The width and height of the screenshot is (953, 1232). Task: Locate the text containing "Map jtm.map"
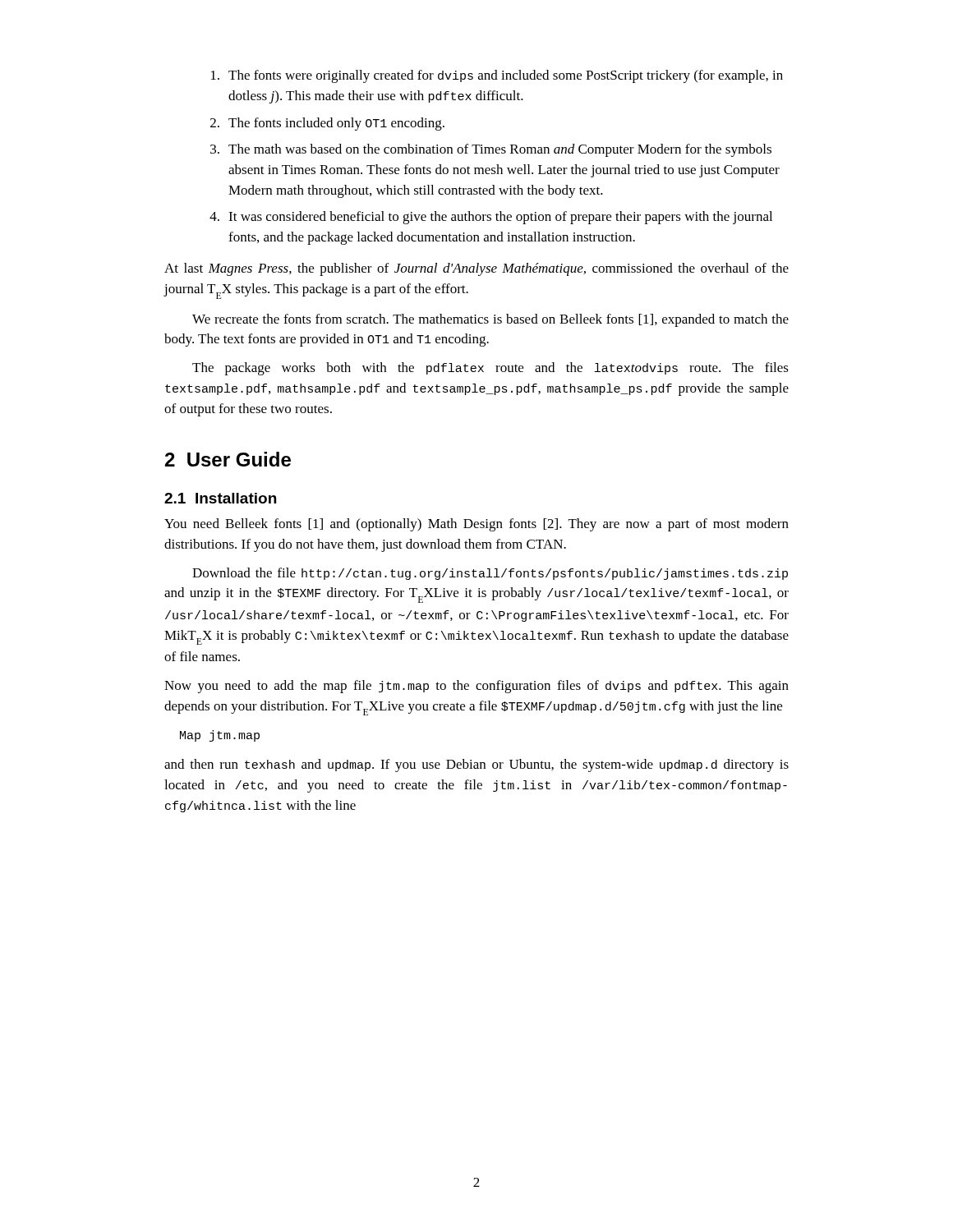[x=220, y=736]
